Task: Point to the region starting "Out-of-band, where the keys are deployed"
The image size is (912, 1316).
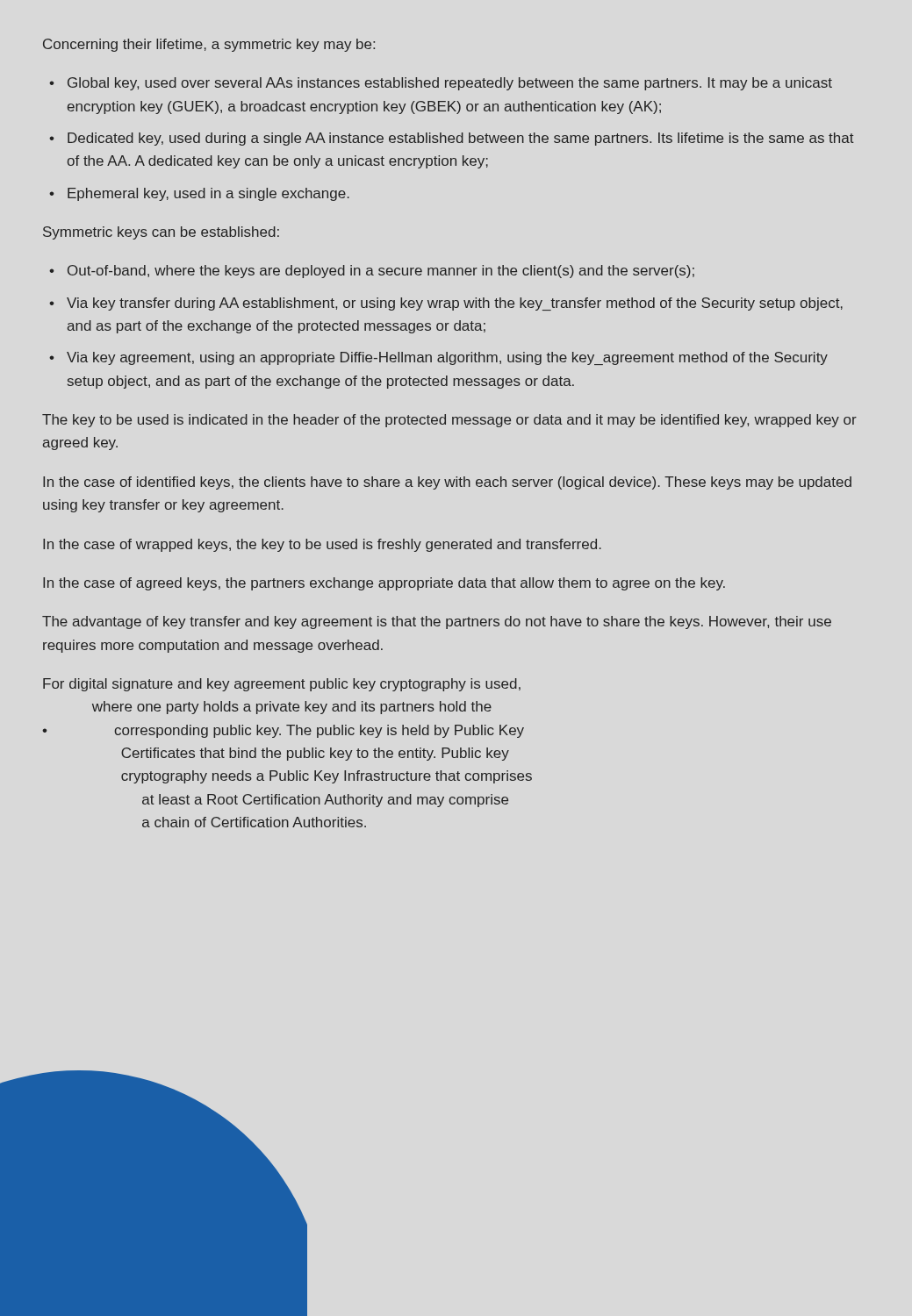Action: coord(450,272)
